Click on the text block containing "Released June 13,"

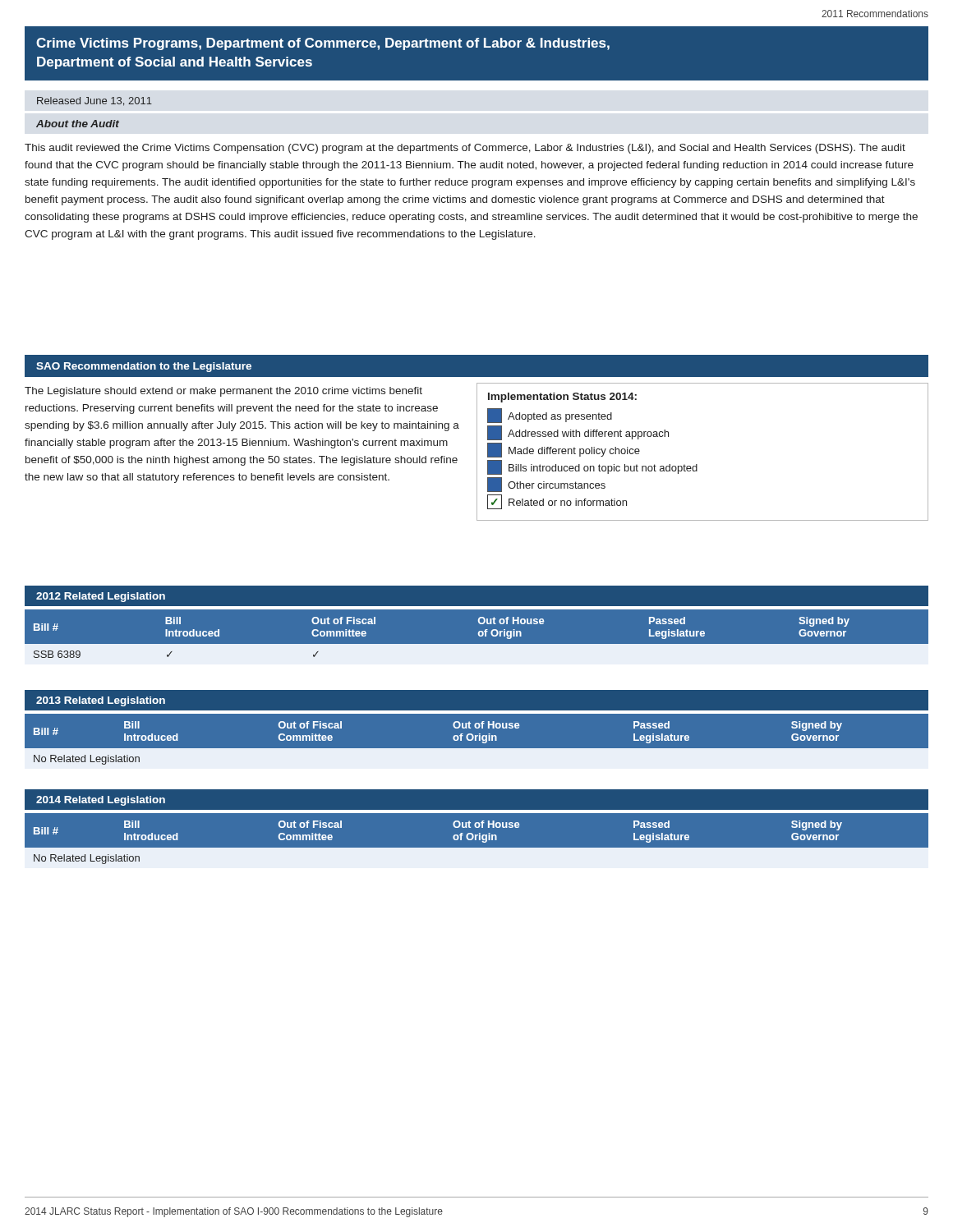click(94, 101)
